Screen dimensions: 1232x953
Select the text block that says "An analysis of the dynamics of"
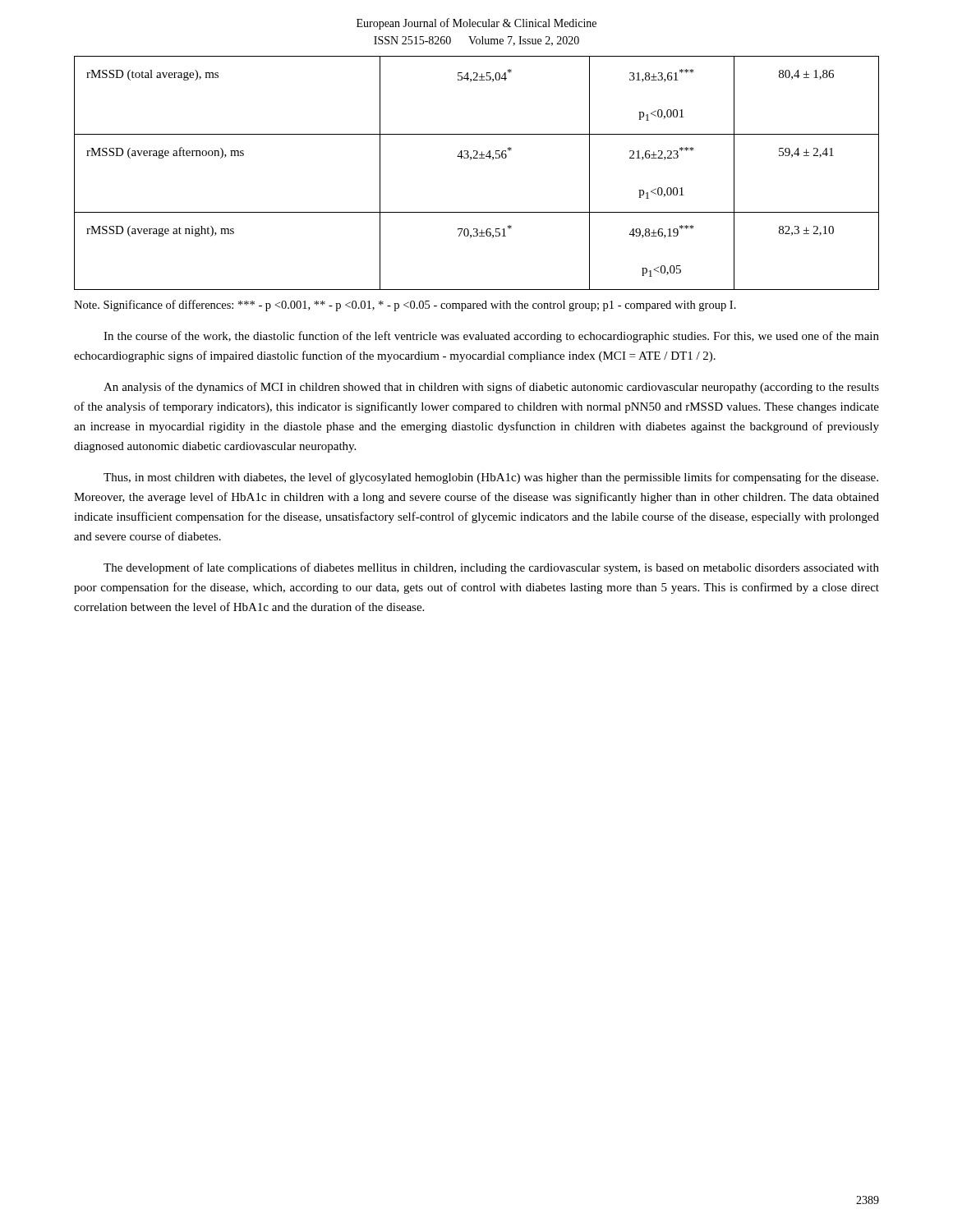pos(476,416)
